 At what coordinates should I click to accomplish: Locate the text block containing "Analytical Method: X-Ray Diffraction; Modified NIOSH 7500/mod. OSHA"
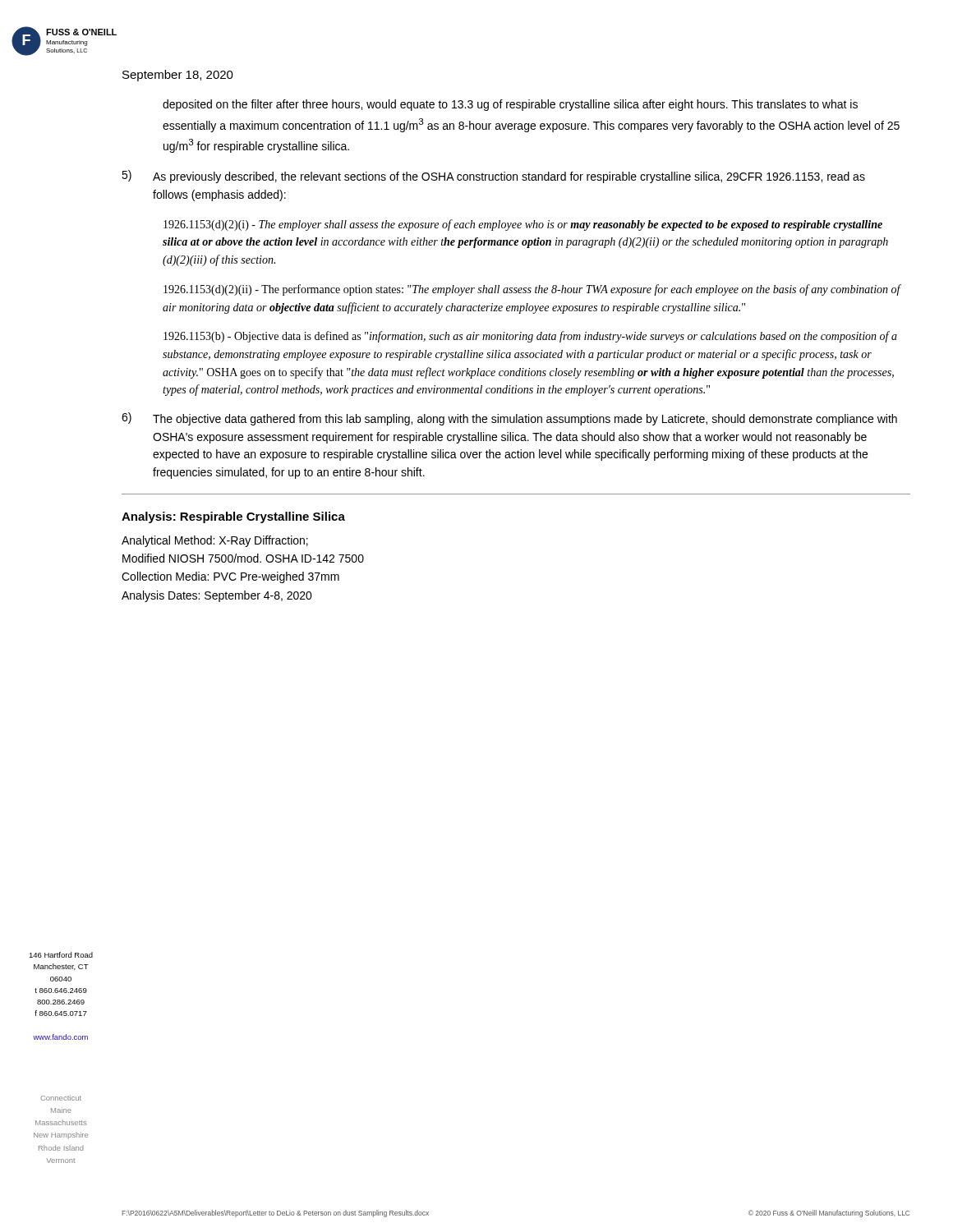[243, 568]
